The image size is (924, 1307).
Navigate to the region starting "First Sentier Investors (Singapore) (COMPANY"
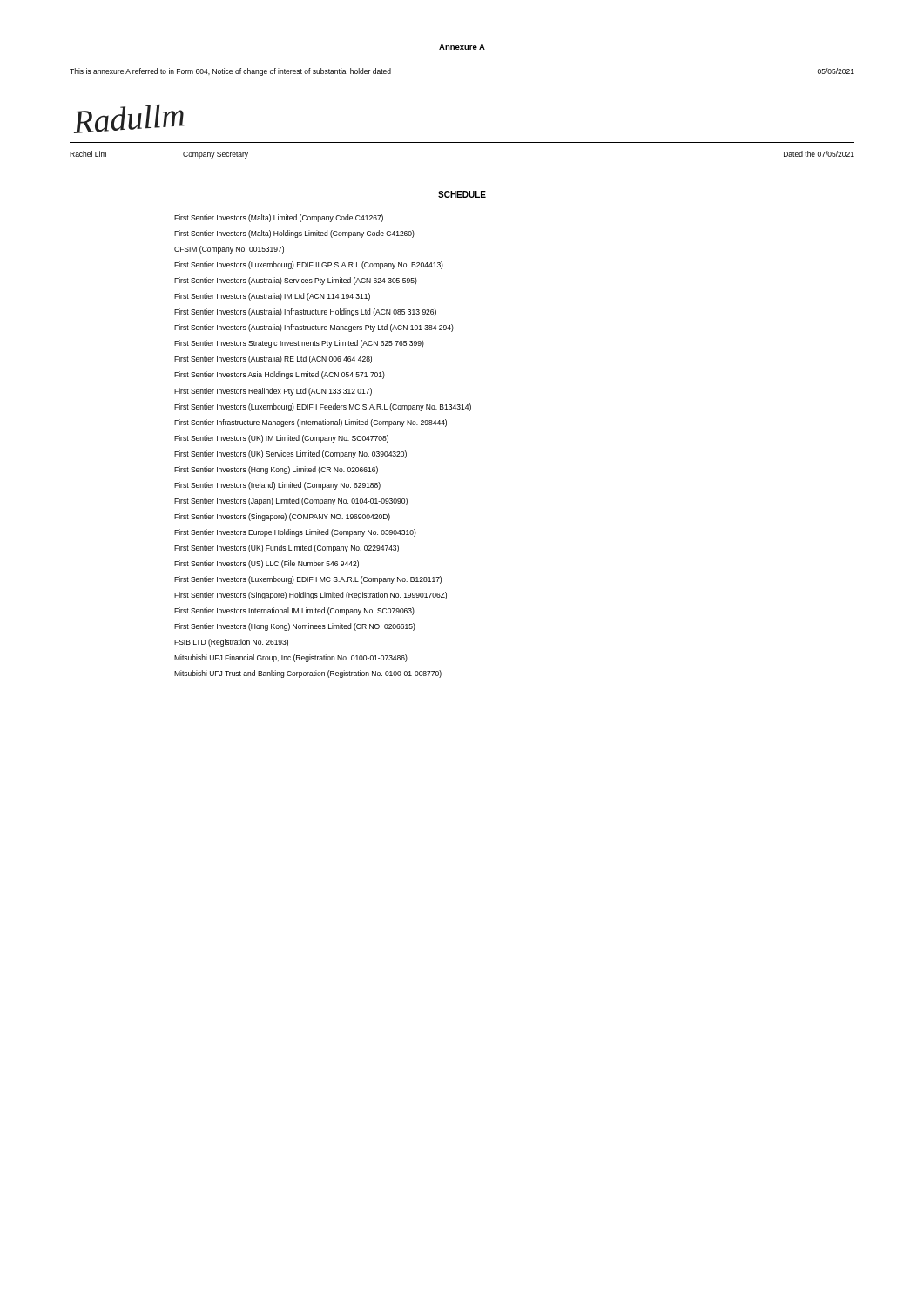pyautogui.click(x=282, y=517)
